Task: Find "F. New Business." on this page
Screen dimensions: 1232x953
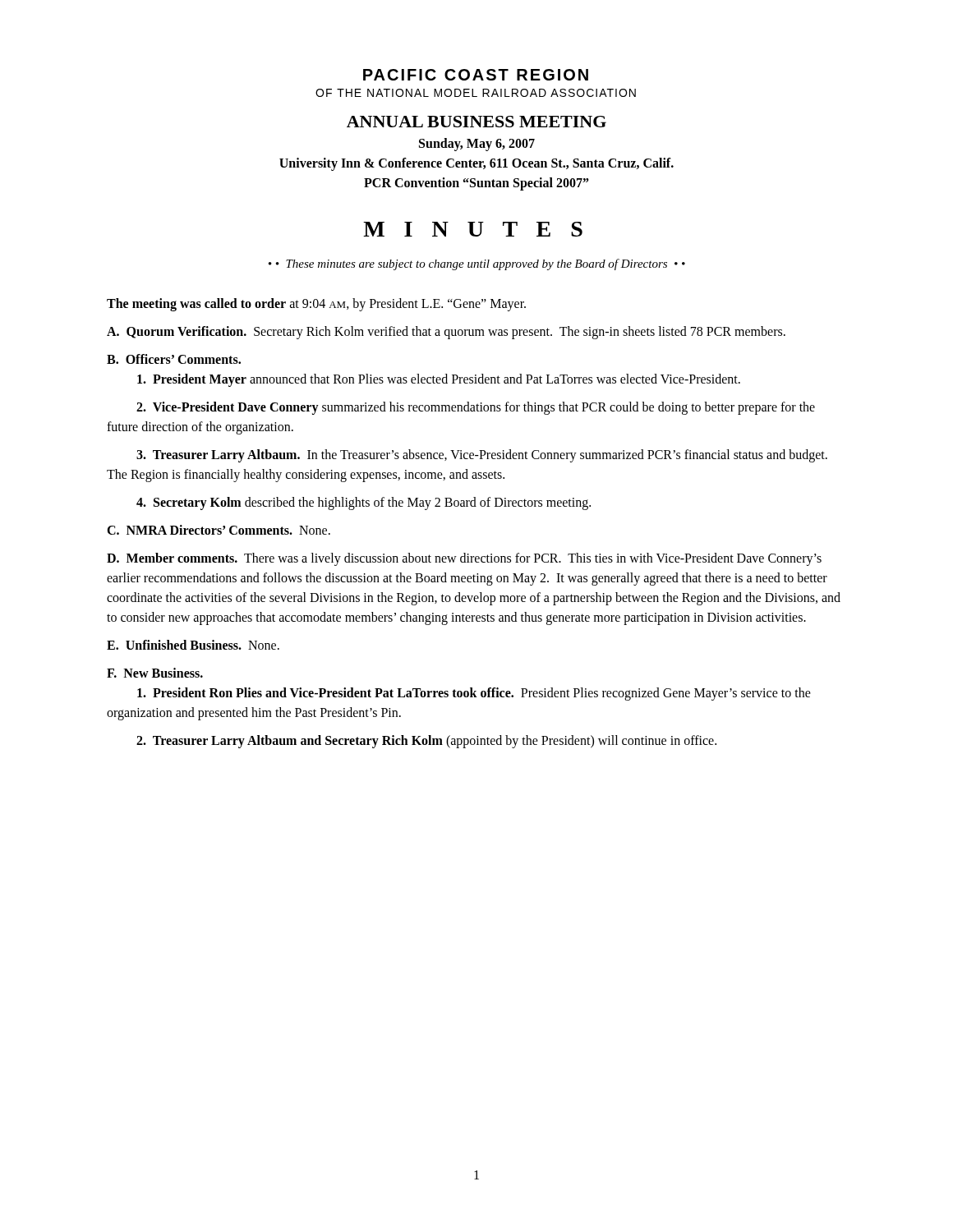Action: 155,673
